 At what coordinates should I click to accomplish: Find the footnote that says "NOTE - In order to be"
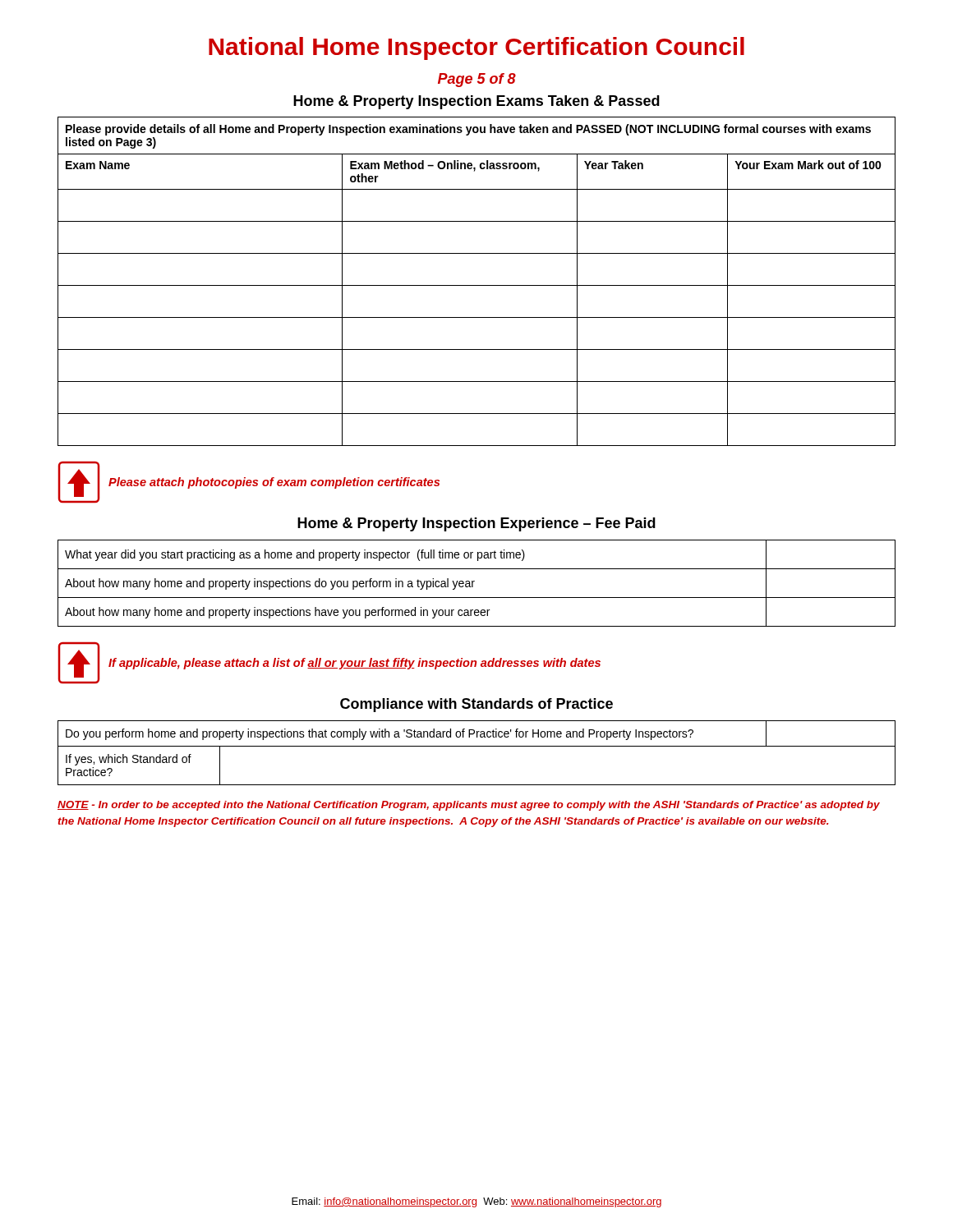pyautogui.click(x=469, y=813)
